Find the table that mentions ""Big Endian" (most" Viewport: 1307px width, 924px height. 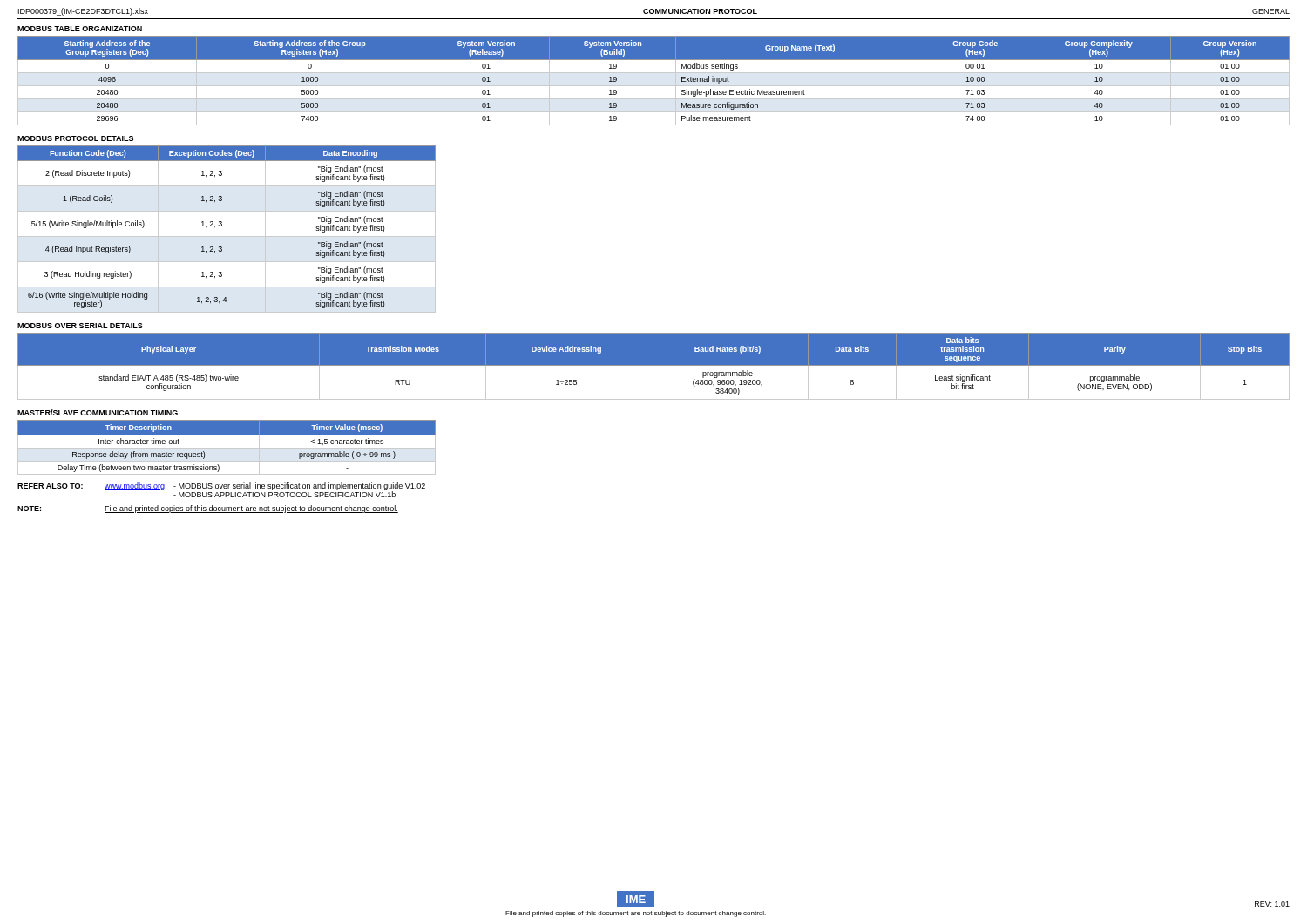pos(654,229)
